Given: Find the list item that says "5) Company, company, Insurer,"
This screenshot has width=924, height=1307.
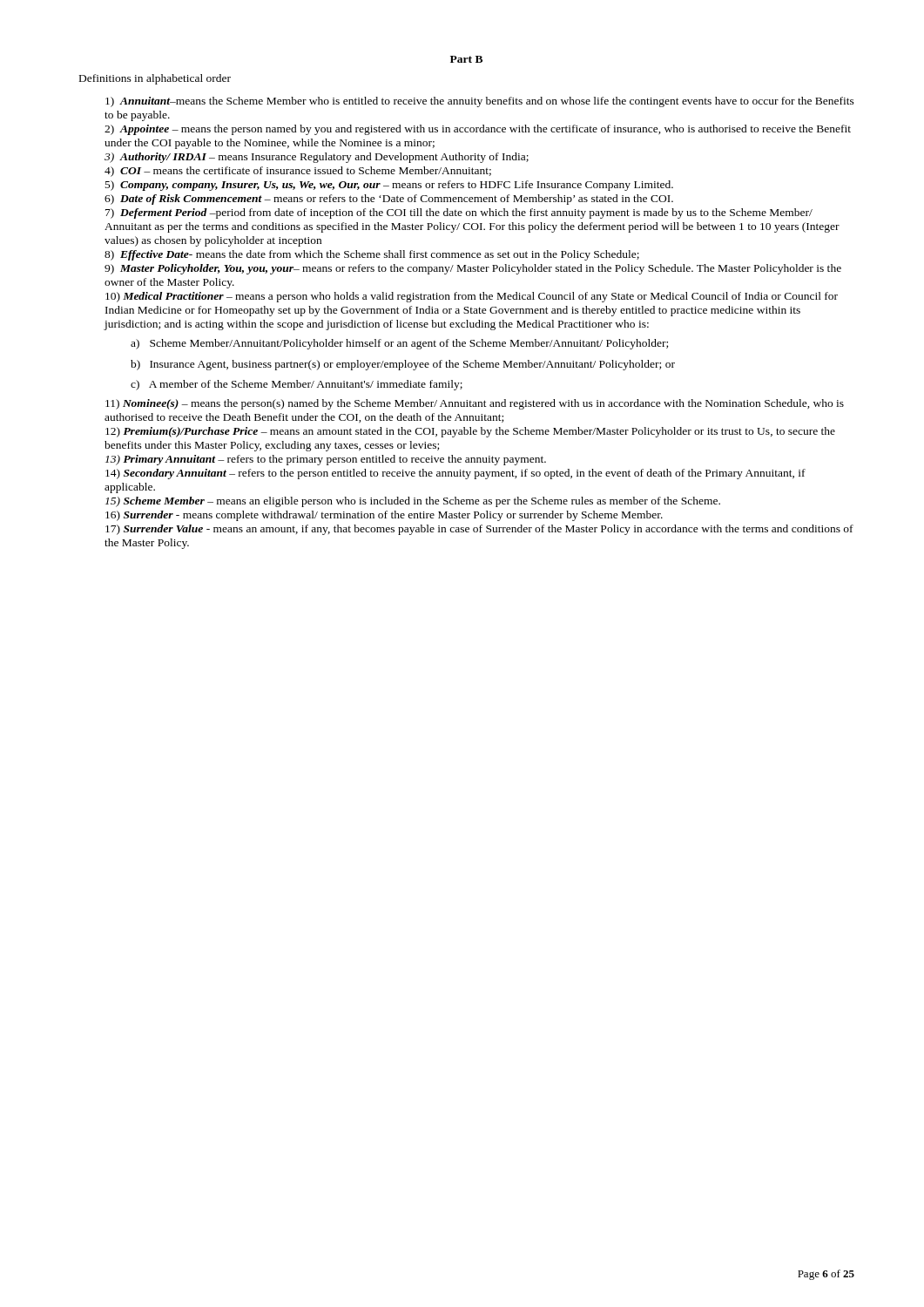Looking at the screenshot, I should [479, 185].
